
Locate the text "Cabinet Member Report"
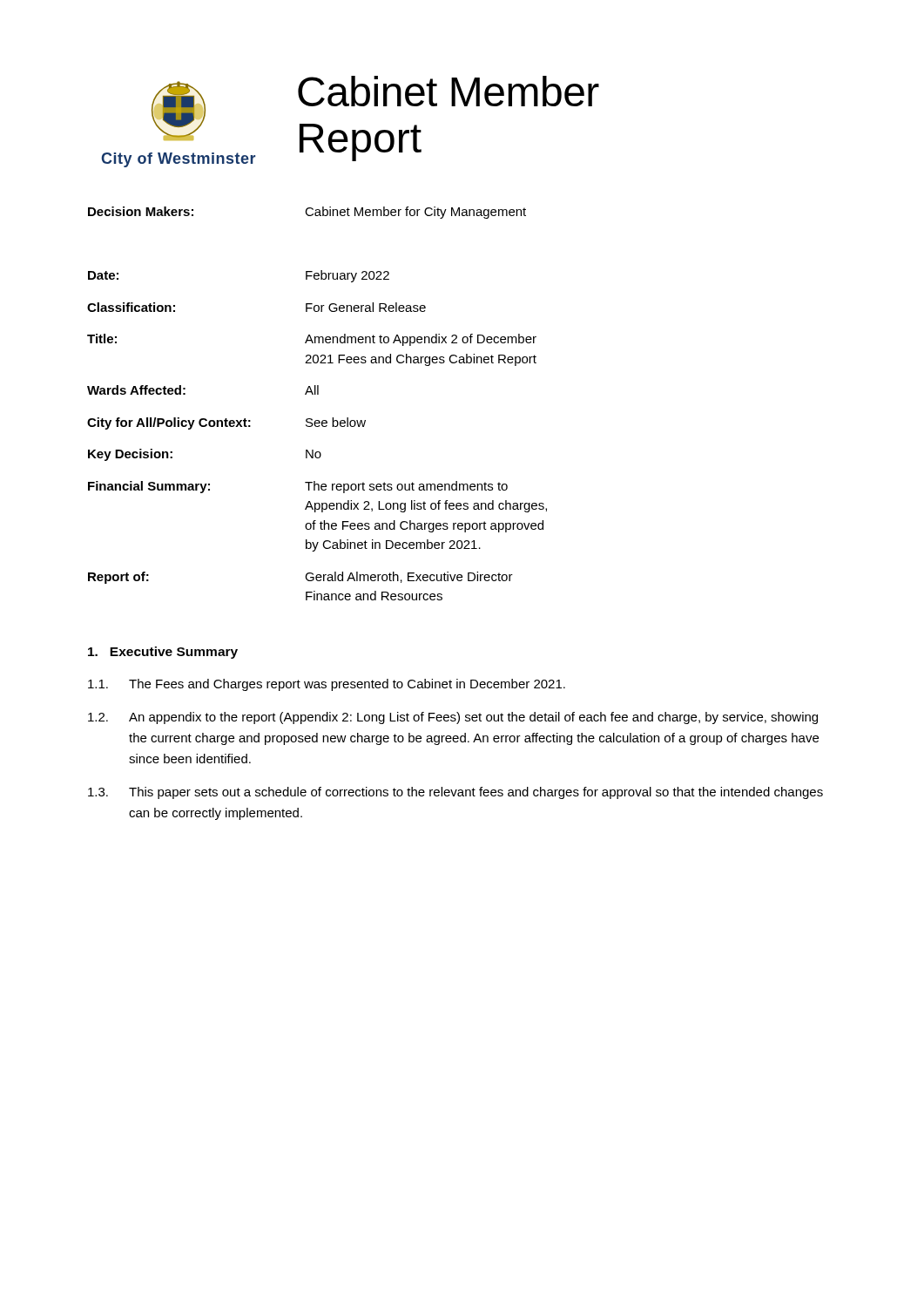pyautogui.click(x=448, y=116)
